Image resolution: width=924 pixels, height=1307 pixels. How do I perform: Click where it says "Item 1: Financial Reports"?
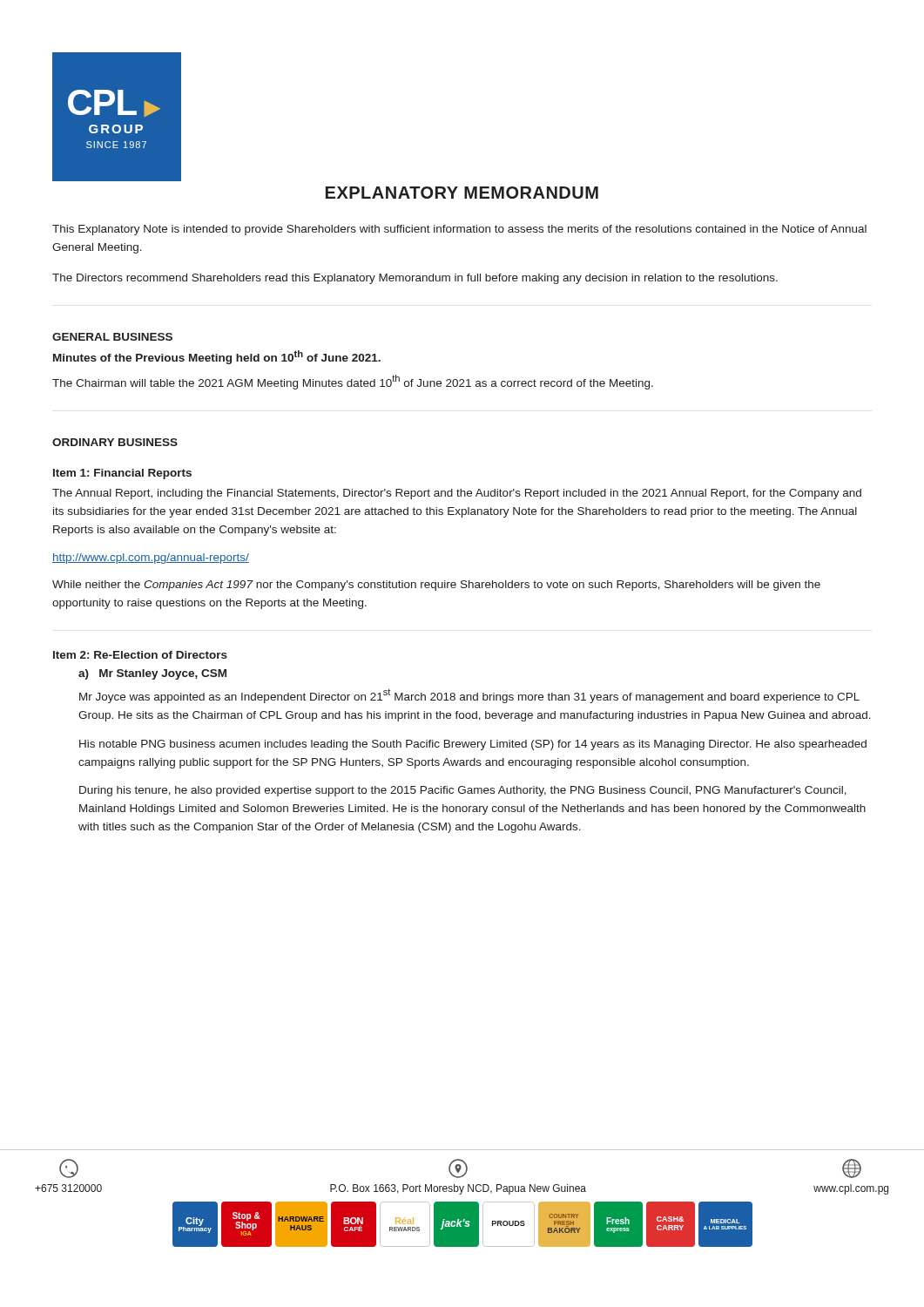coord(122,472)
